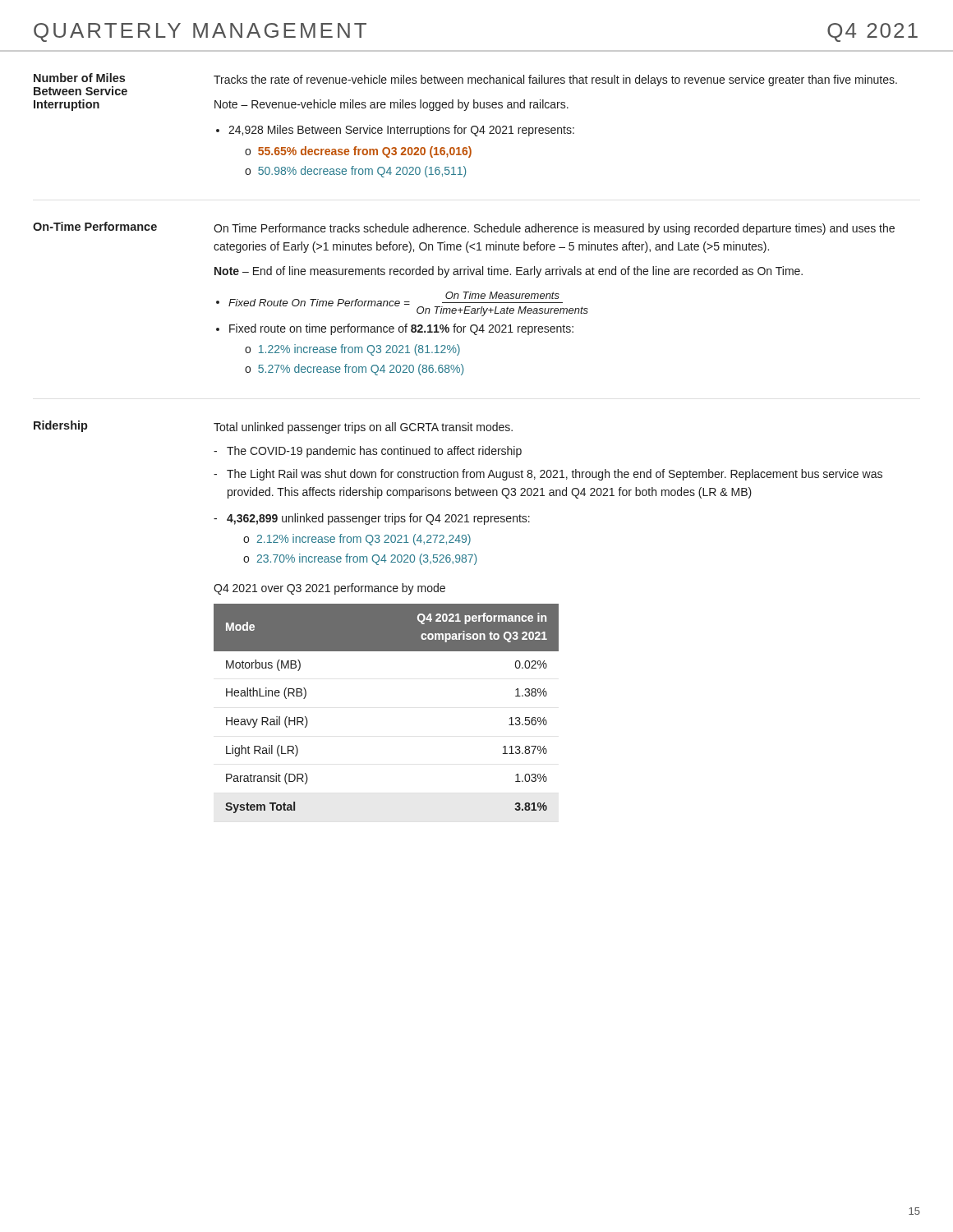Select the text block that says "On Time Performance tracks schedule"

pyautogui.click(x=567, y=251)
